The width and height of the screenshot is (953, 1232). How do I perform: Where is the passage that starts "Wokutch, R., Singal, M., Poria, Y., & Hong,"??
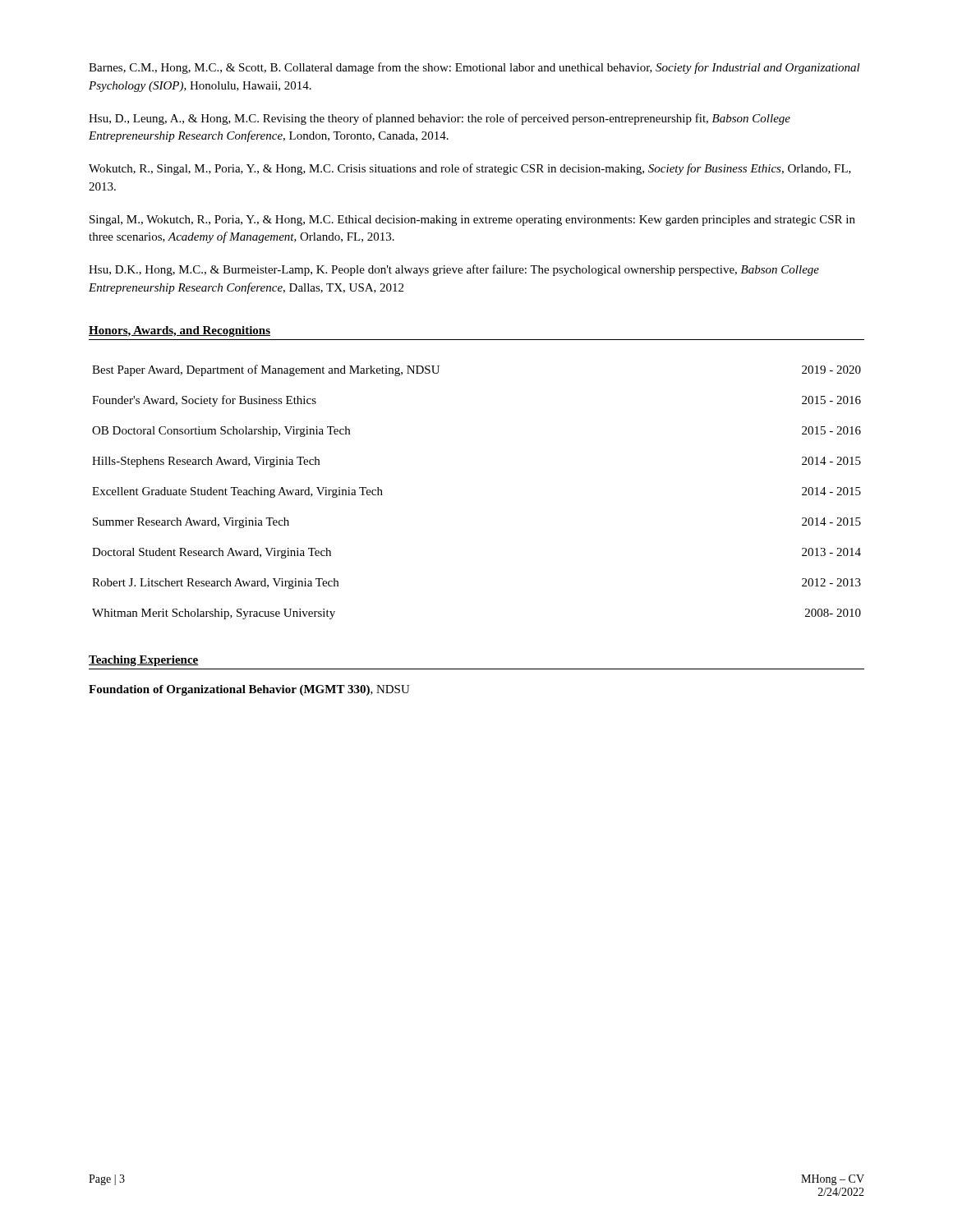point(470,177)
